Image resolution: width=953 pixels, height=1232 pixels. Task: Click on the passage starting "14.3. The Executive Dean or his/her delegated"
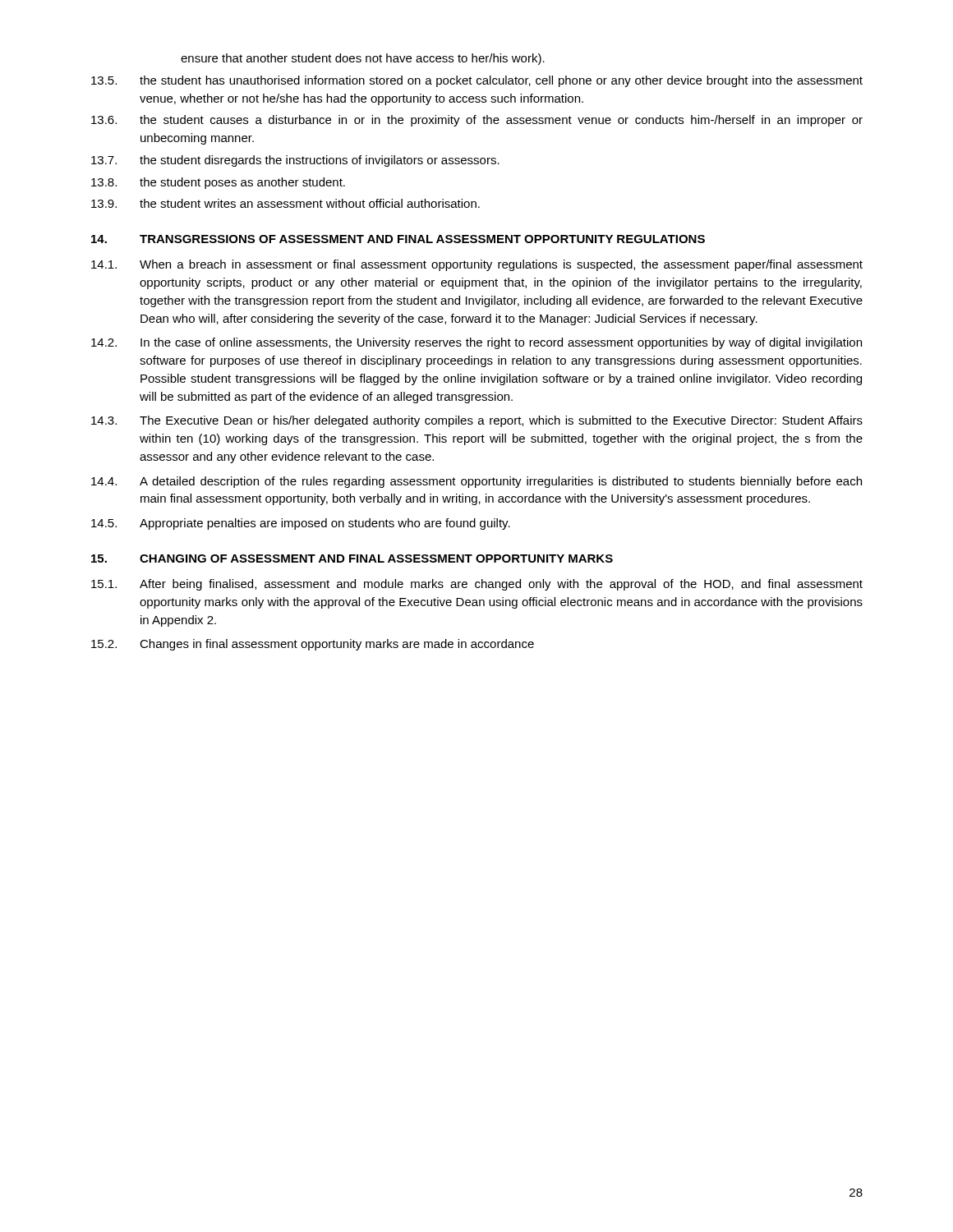(476, 439)
